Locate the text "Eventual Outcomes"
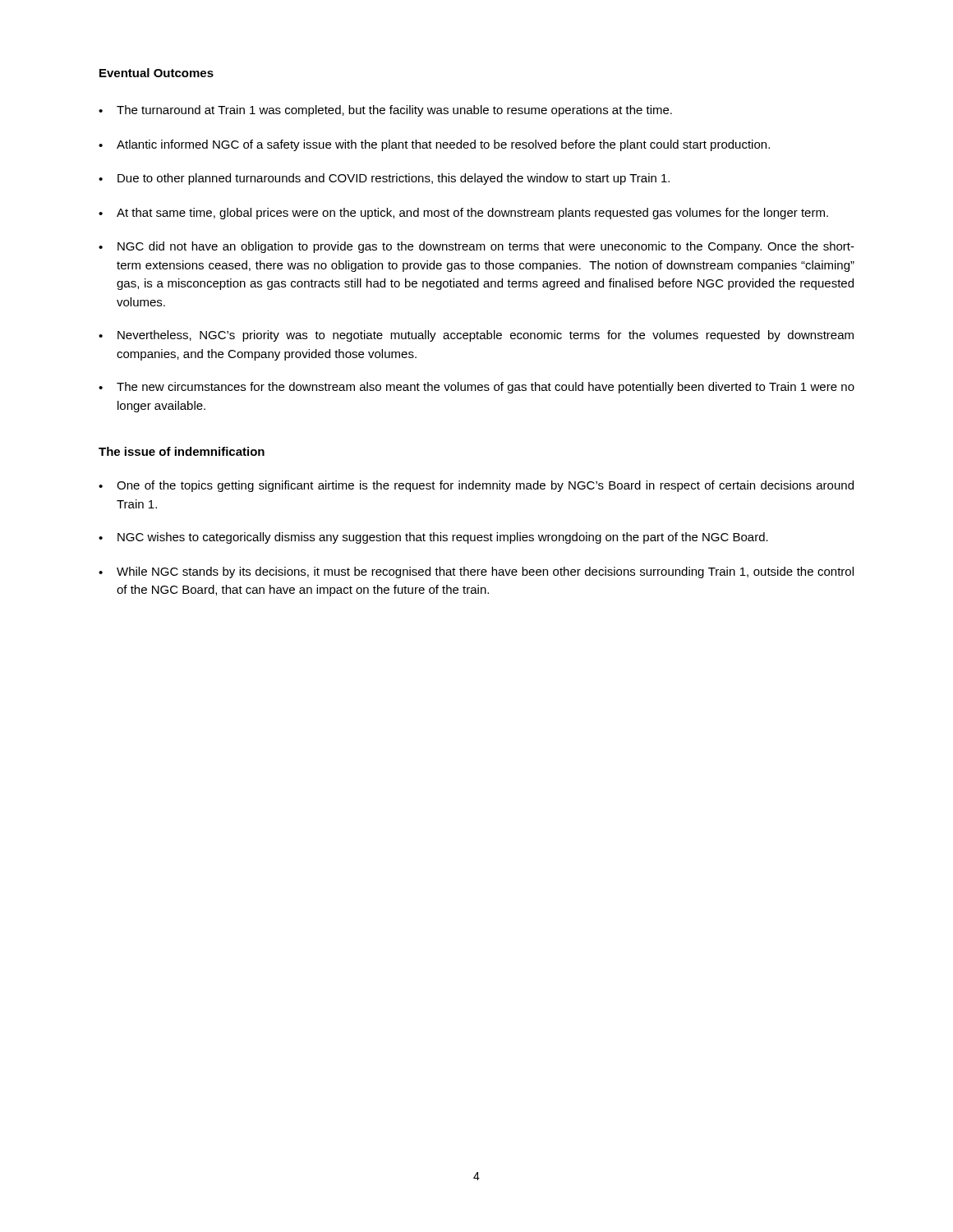The image size is (953, 1232). tap(156, 73)
